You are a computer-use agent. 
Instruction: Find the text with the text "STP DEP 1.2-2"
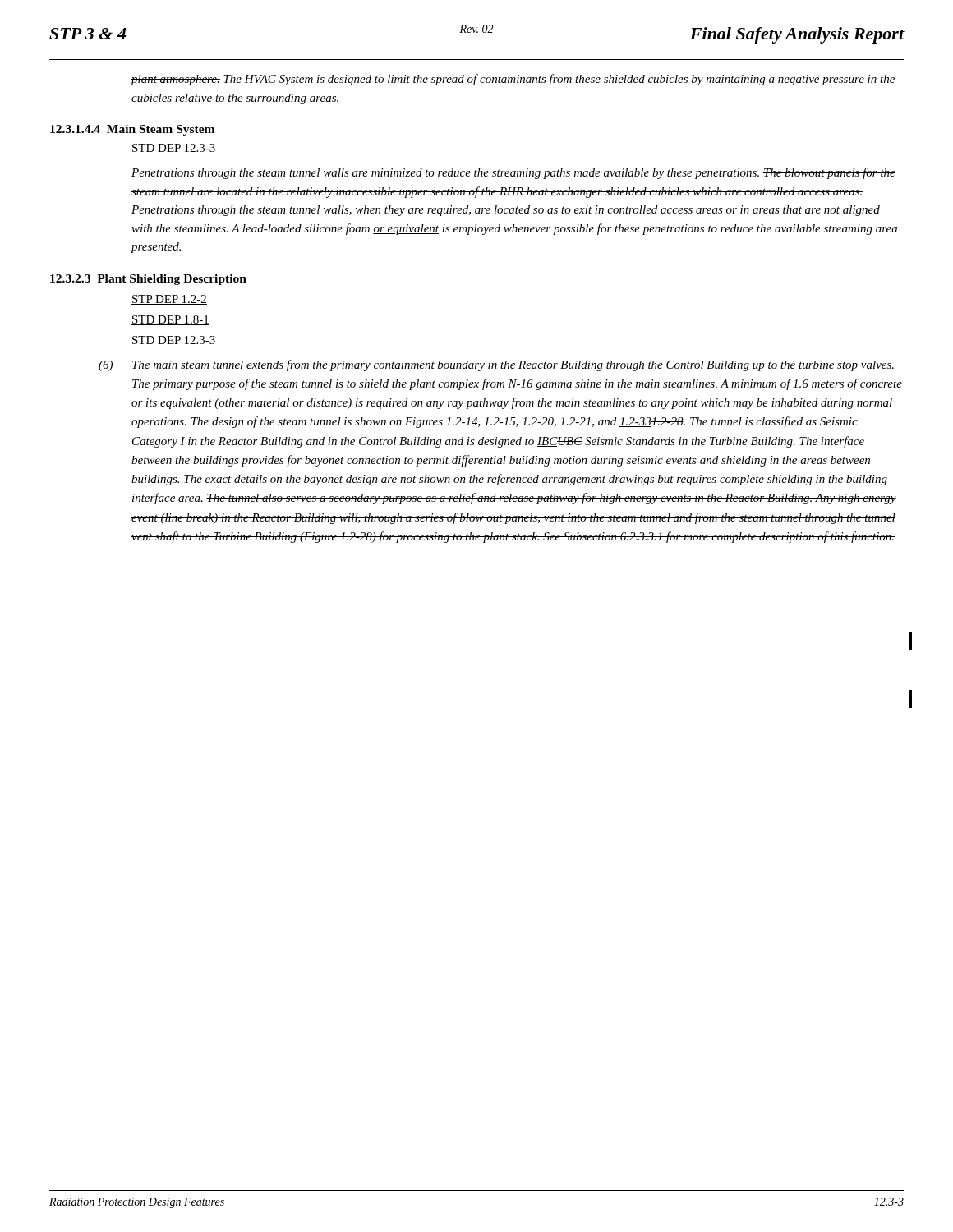click(169, 299)
